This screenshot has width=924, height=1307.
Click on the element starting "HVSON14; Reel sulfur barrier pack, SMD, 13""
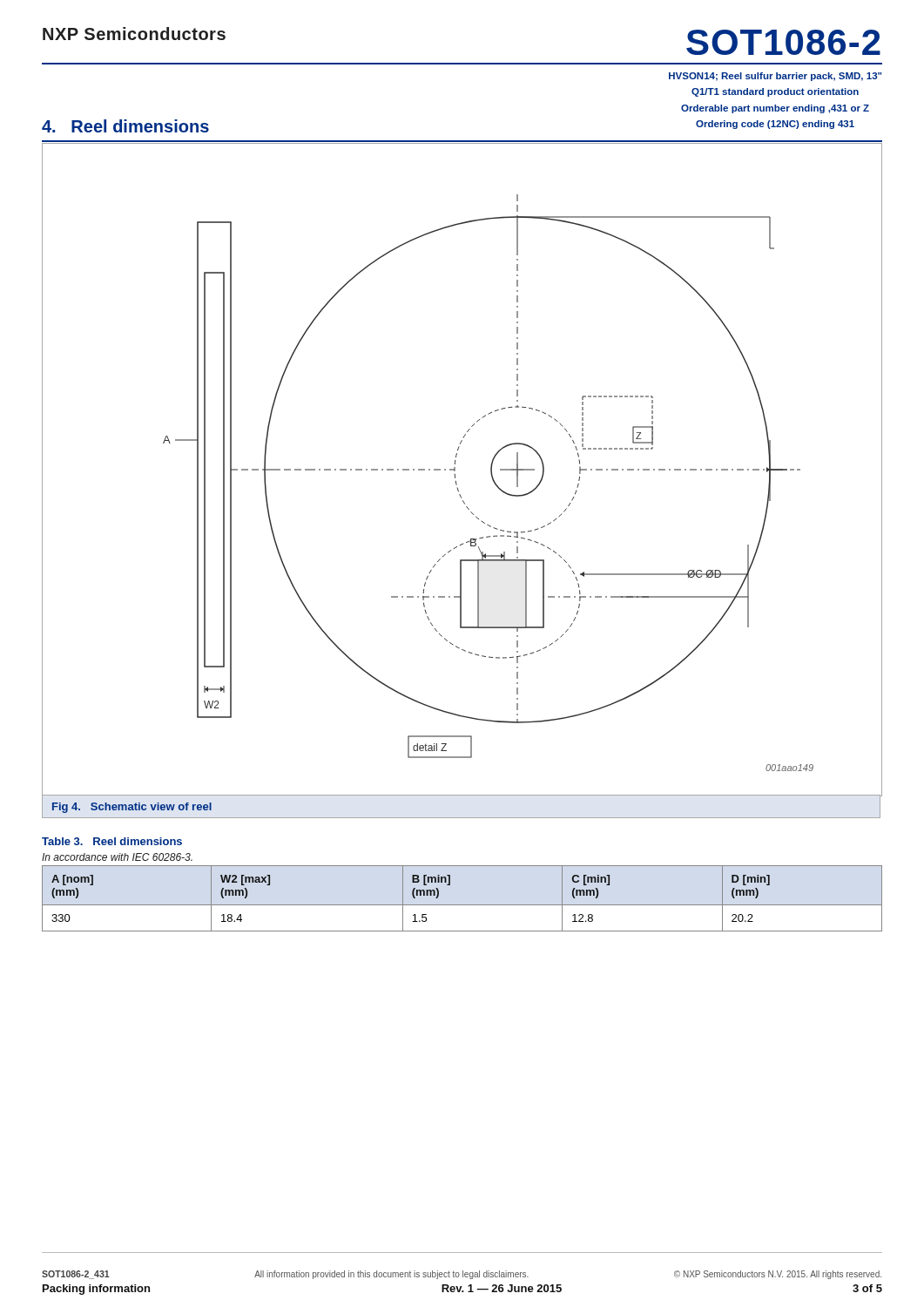775,100
